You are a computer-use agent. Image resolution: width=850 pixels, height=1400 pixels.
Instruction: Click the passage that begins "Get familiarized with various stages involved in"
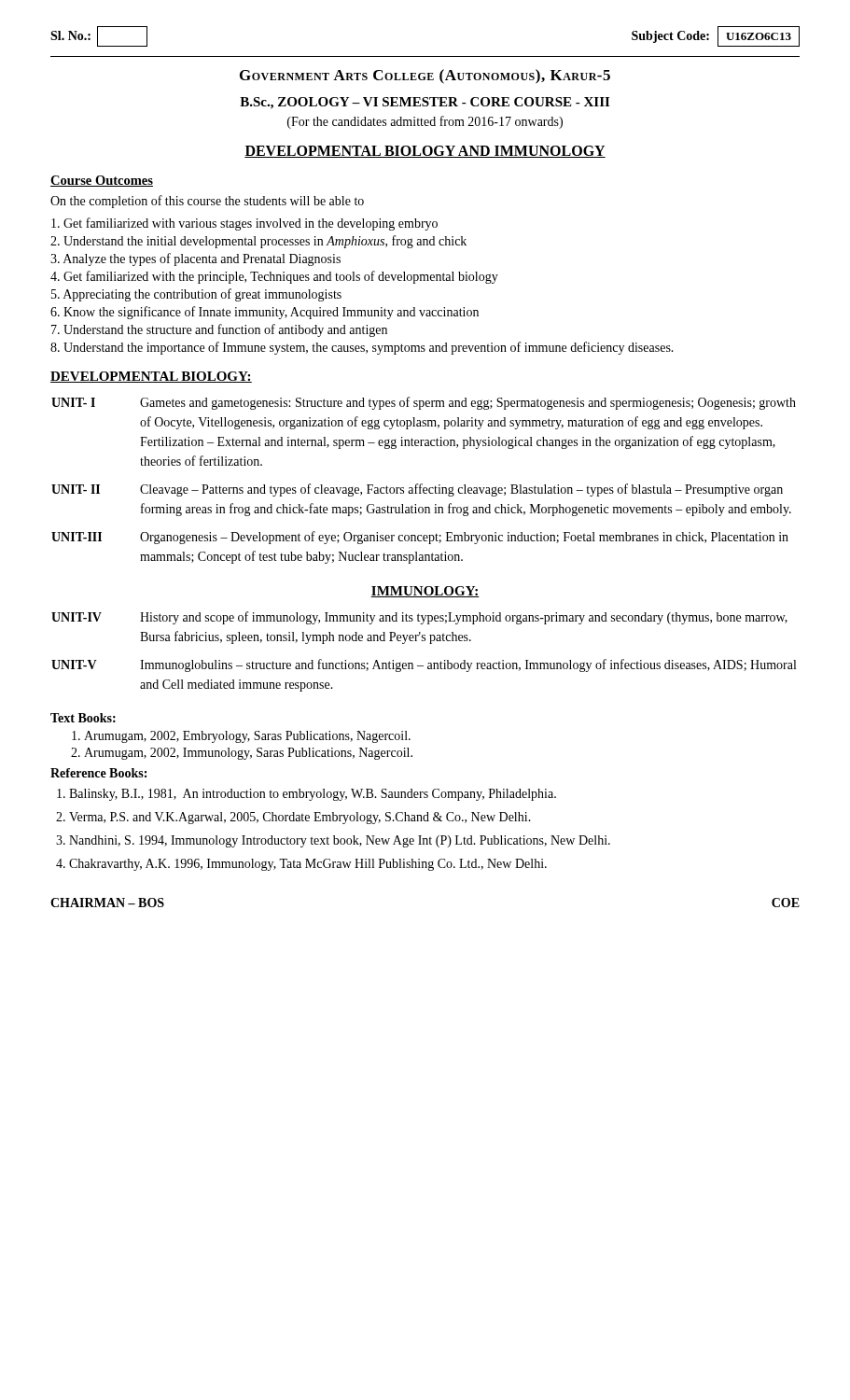244,224
